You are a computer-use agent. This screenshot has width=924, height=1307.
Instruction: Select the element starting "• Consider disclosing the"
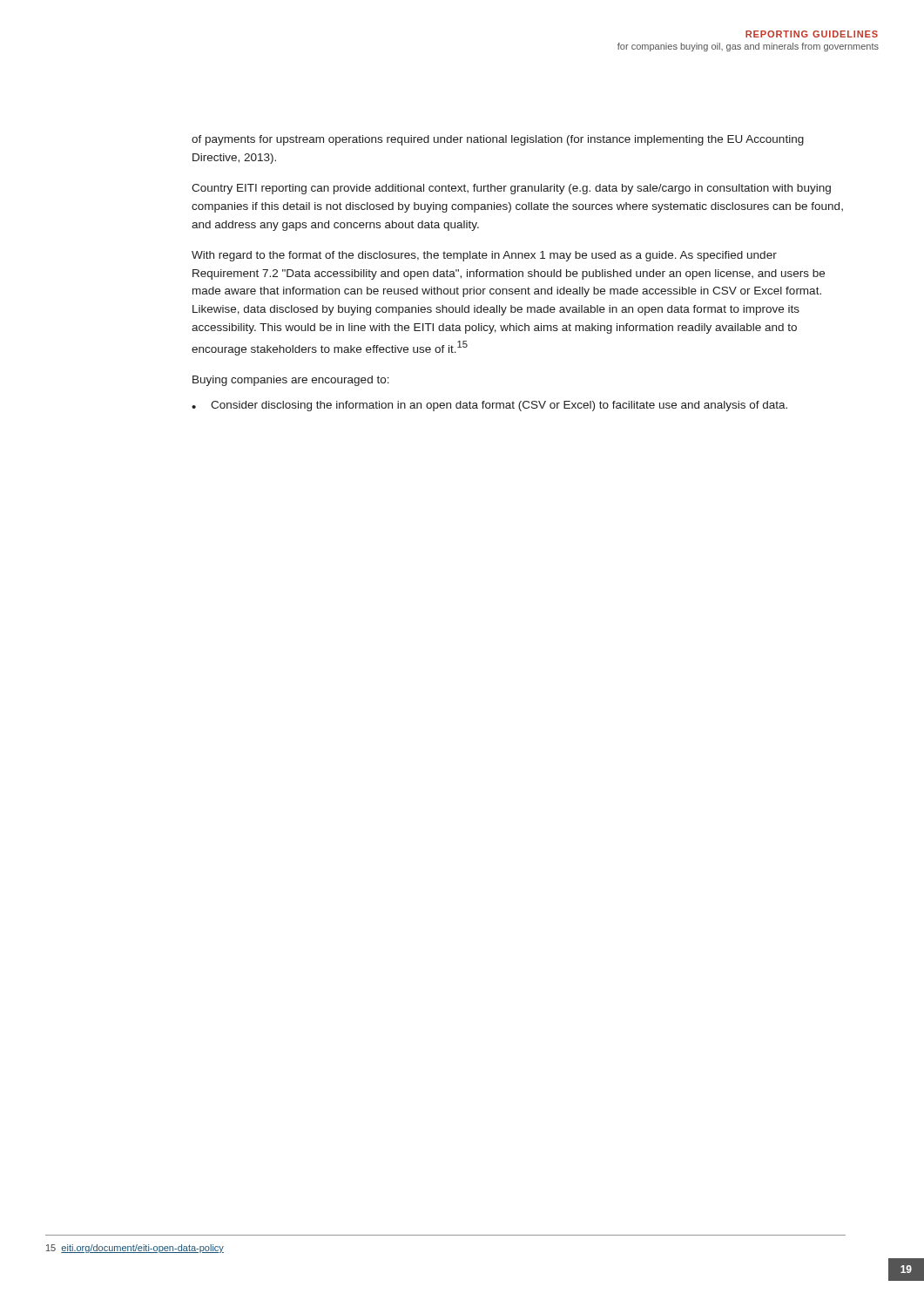tap(519, 406)
